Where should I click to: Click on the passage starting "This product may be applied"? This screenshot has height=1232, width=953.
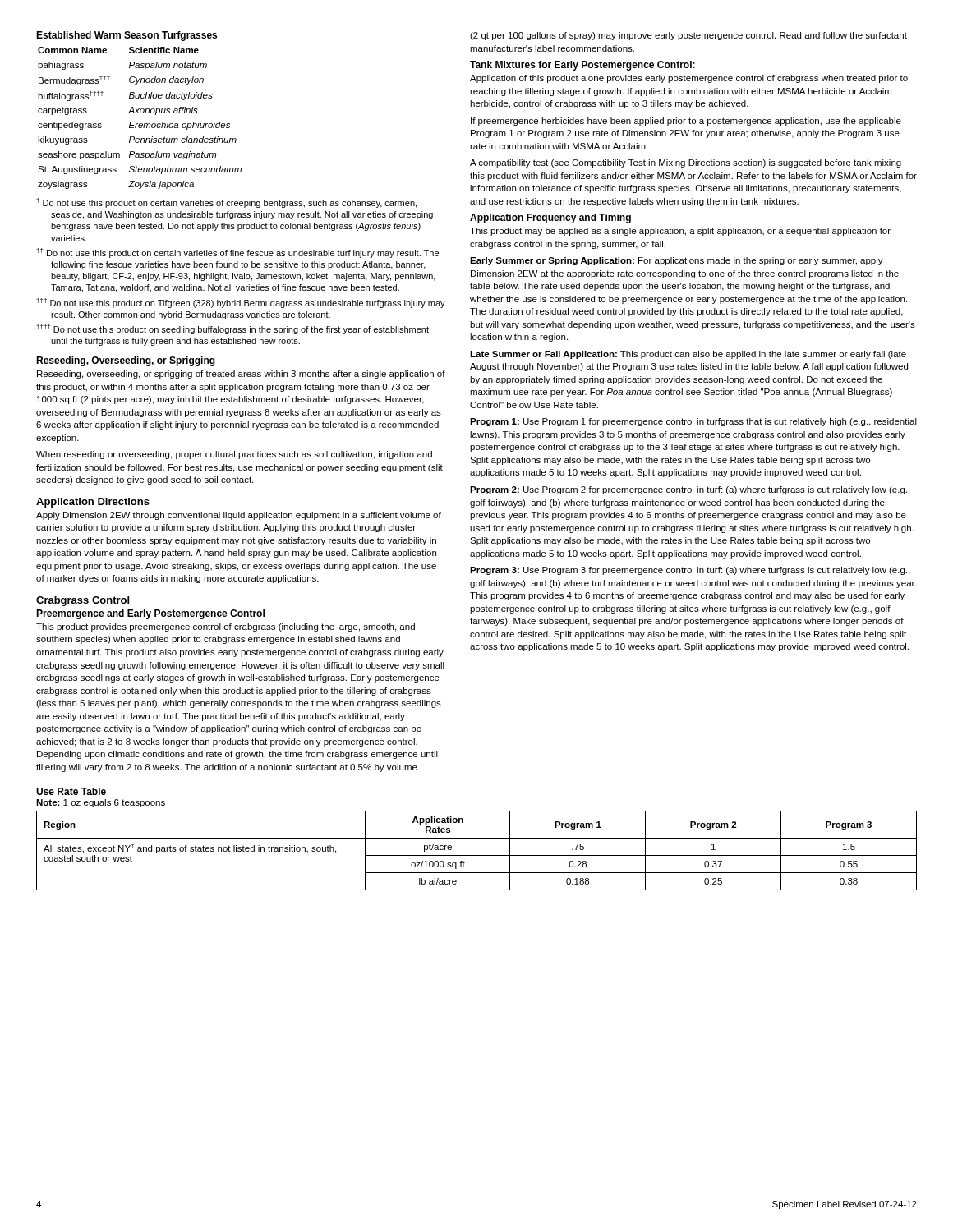pyautogui.click(x=680, y=237)
